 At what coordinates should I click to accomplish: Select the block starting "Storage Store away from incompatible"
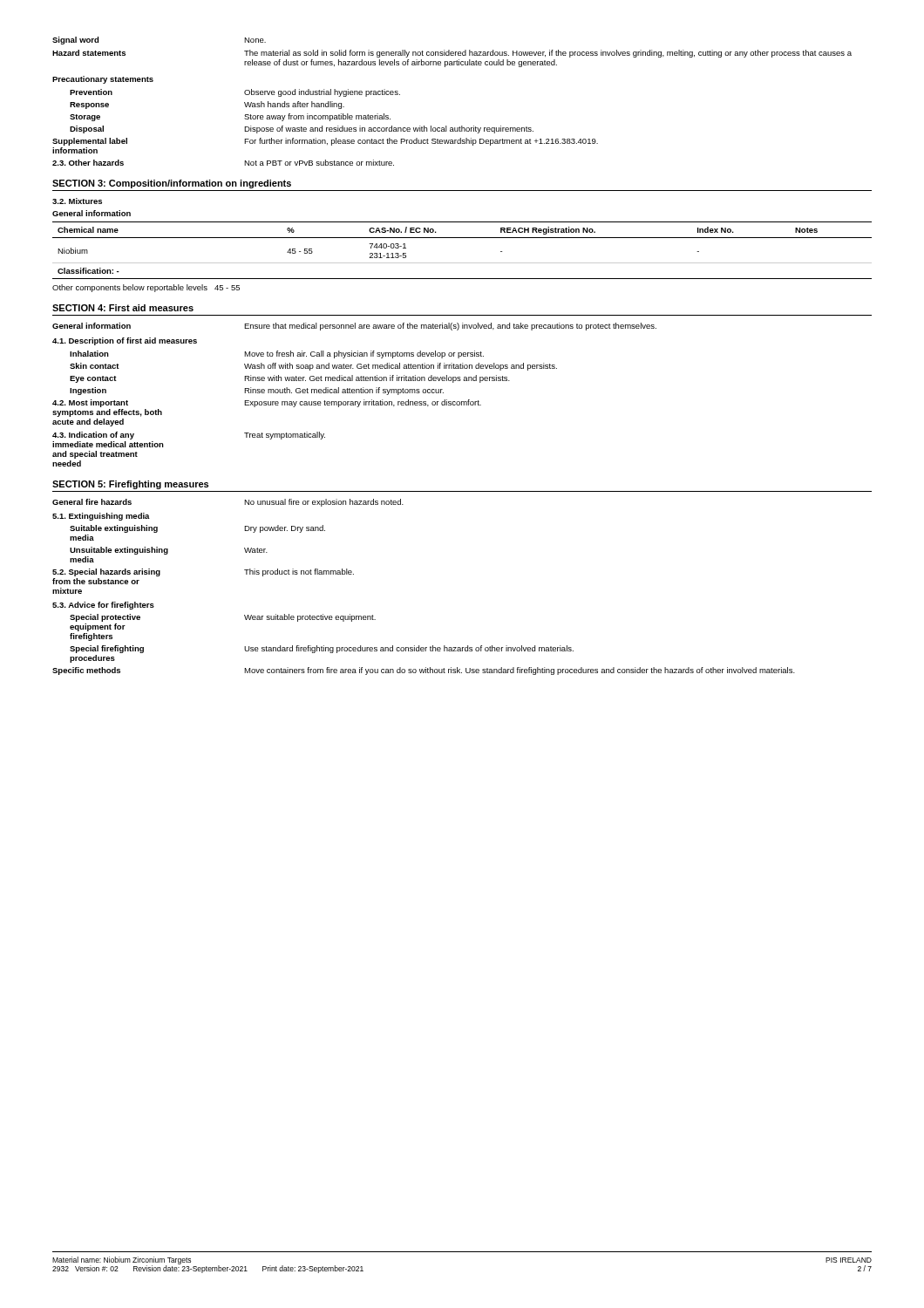(x=471, y=116)
